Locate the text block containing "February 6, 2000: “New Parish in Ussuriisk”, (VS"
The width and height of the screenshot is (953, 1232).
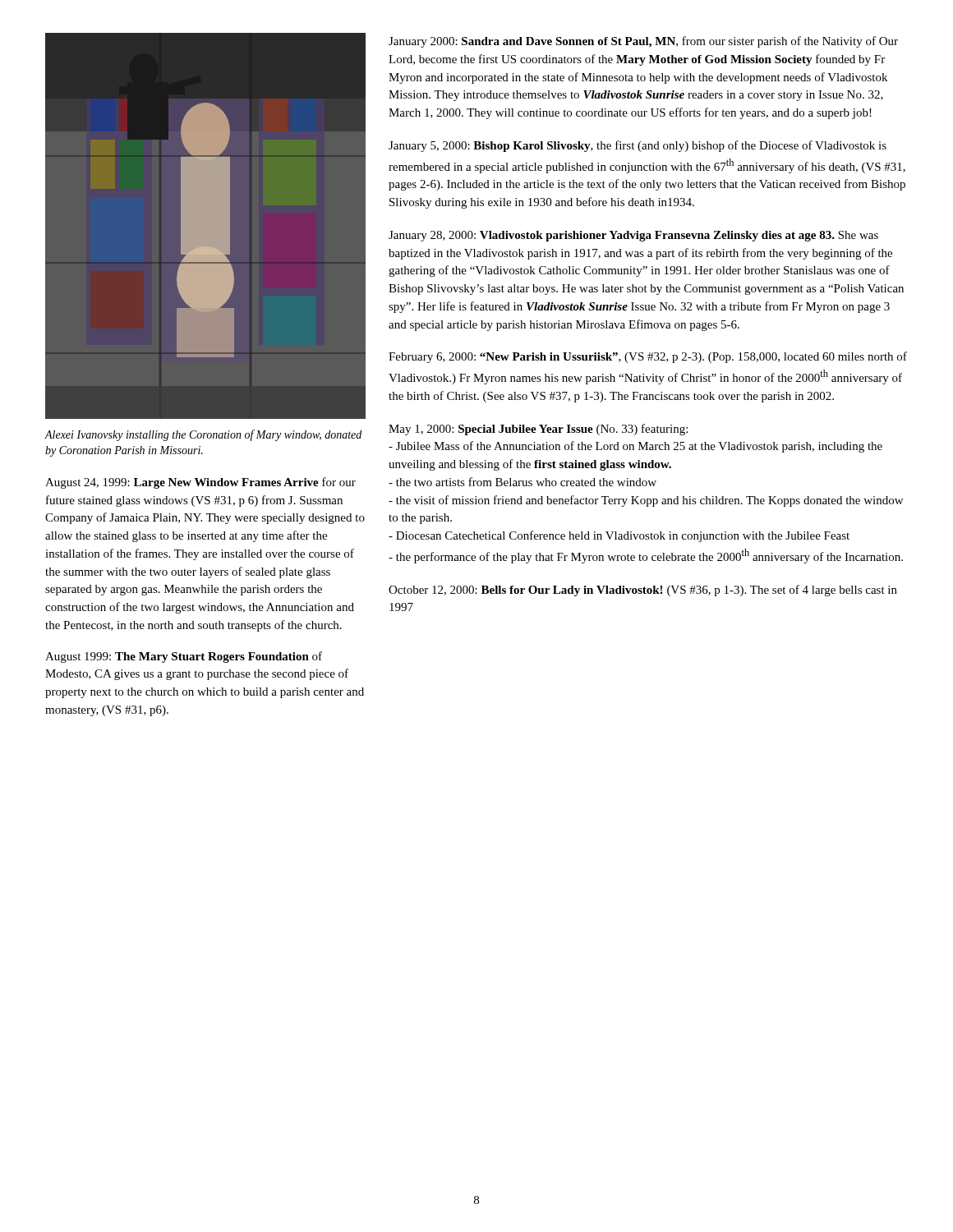coord(648,377)
